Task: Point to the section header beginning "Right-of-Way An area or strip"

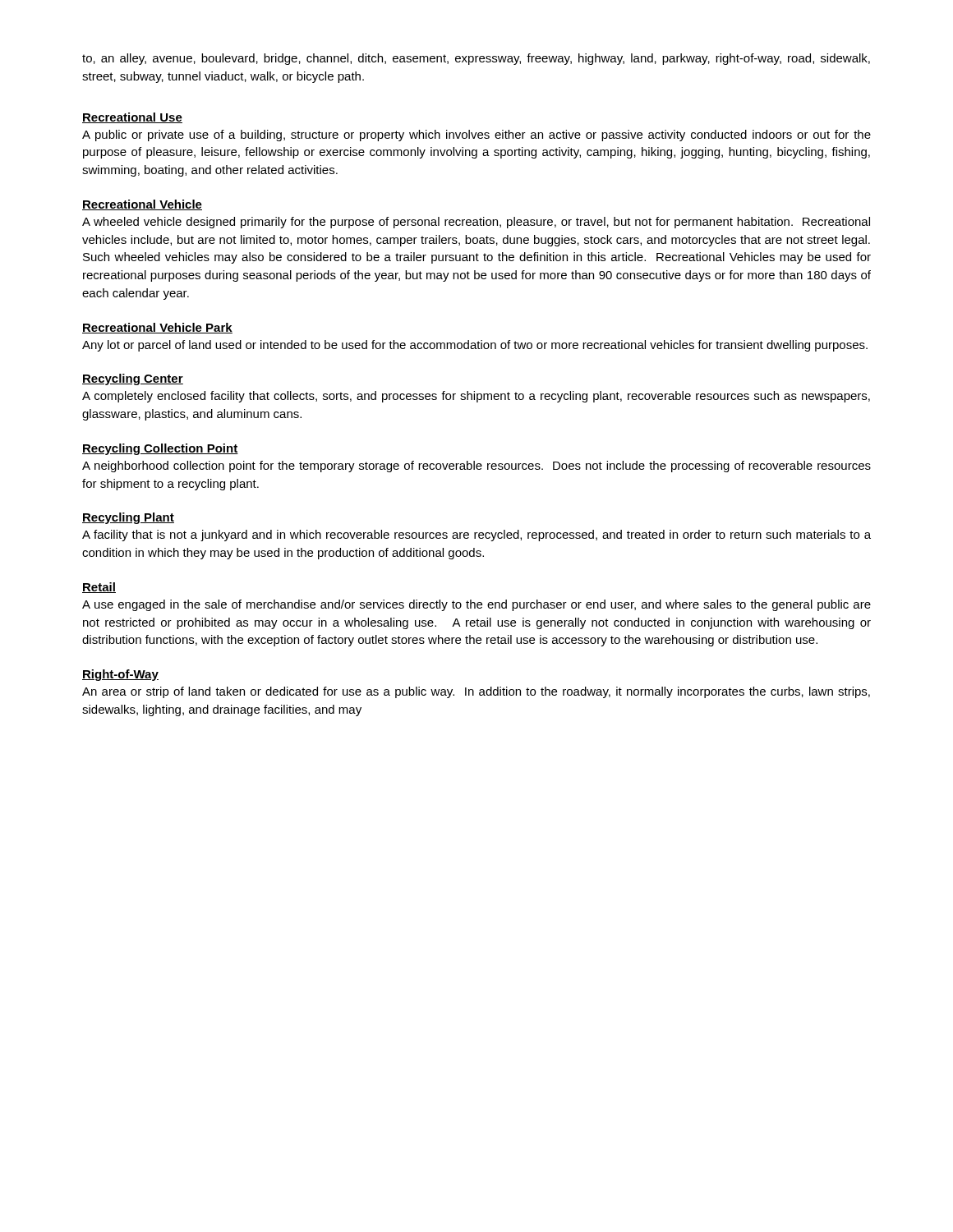Action: click(476, 693)
